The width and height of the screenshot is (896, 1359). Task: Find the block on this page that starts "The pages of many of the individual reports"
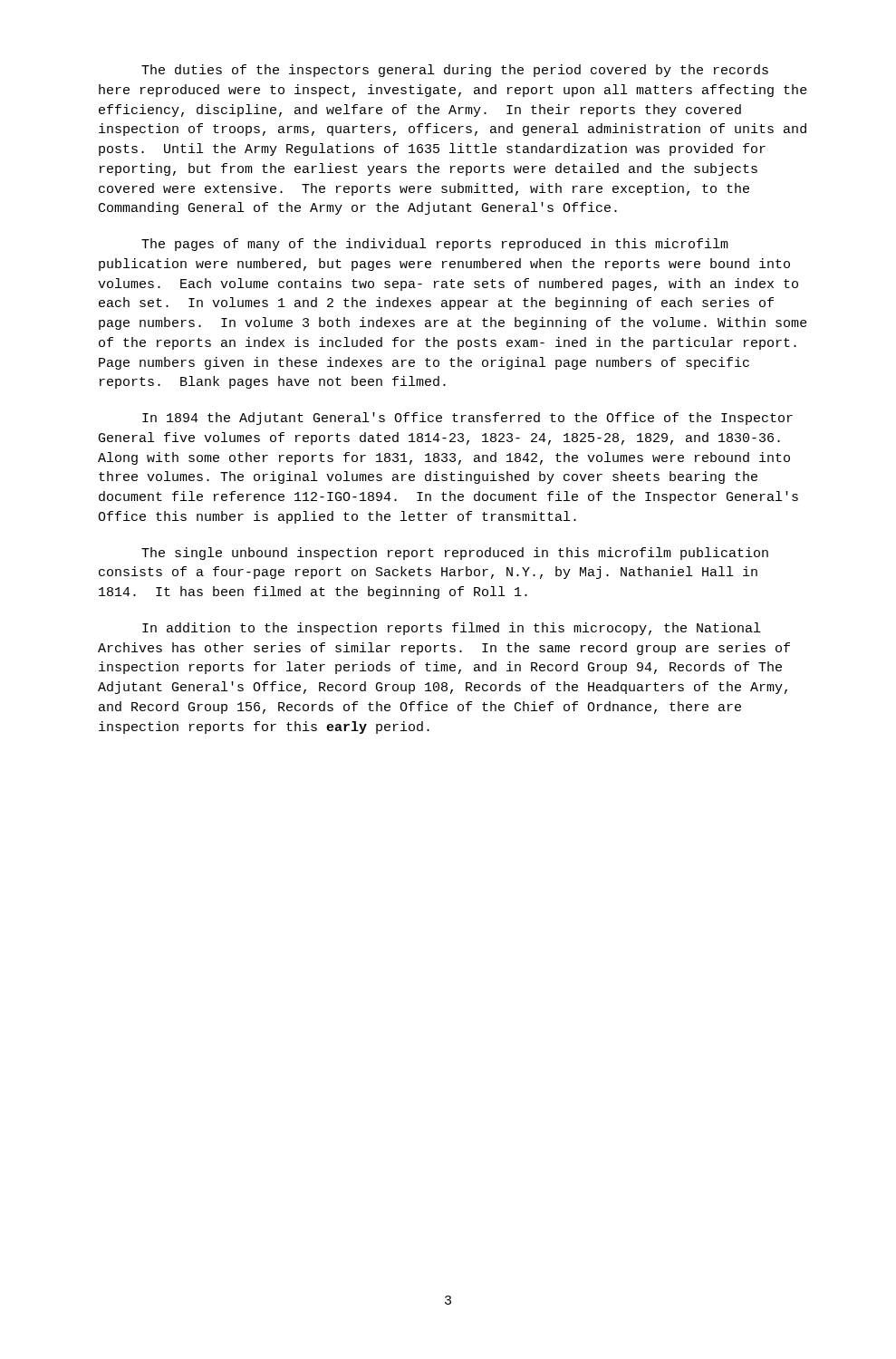[x=453, y=314]
